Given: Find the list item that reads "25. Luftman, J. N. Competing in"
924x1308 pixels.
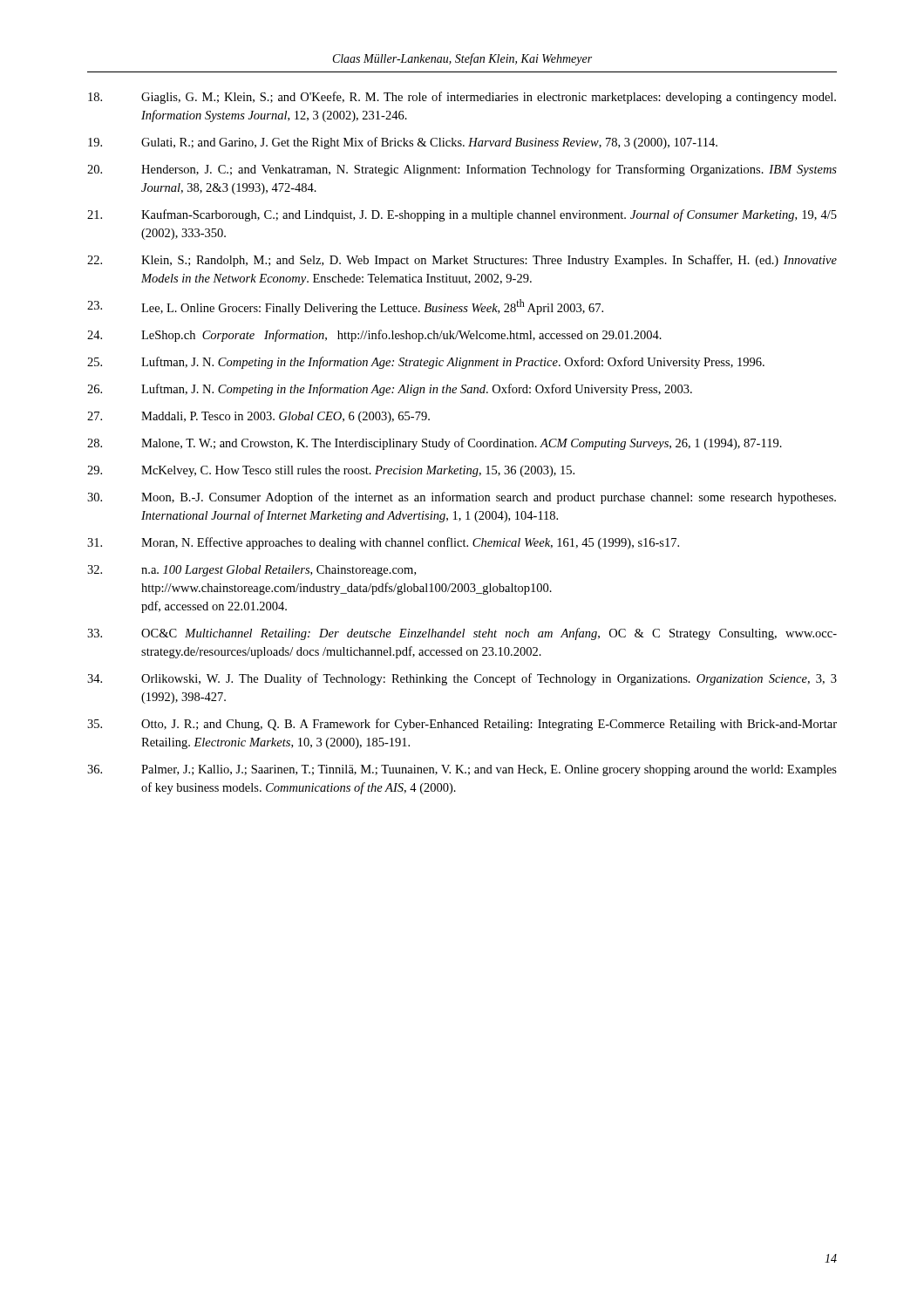Looking at the screenshot, I should [x=462, y=362].
